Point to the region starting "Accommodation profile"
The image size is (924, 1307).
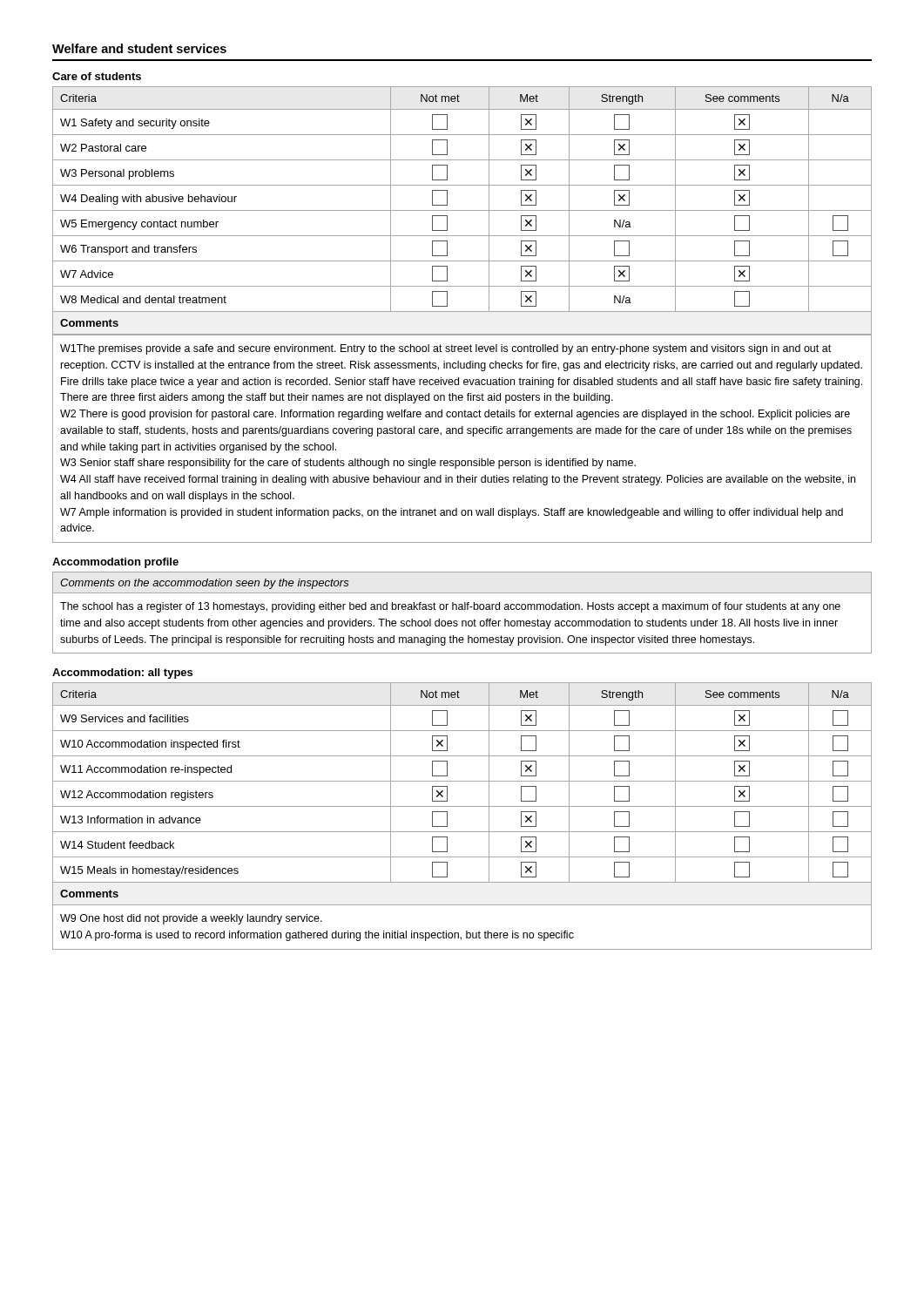click(x=116, y=562)
